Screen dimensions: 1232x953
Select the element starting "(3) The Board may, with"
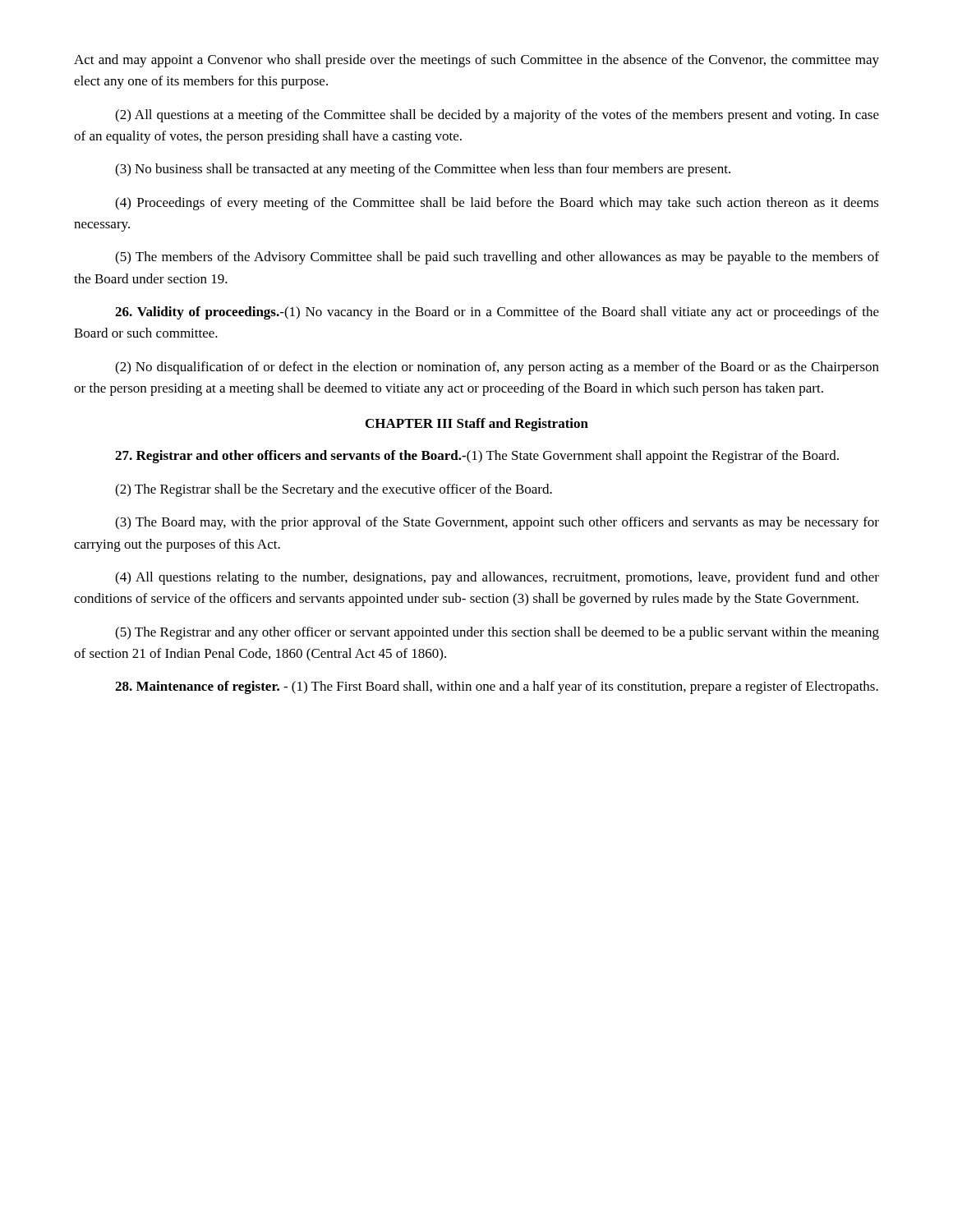click(x=476, y=533)
